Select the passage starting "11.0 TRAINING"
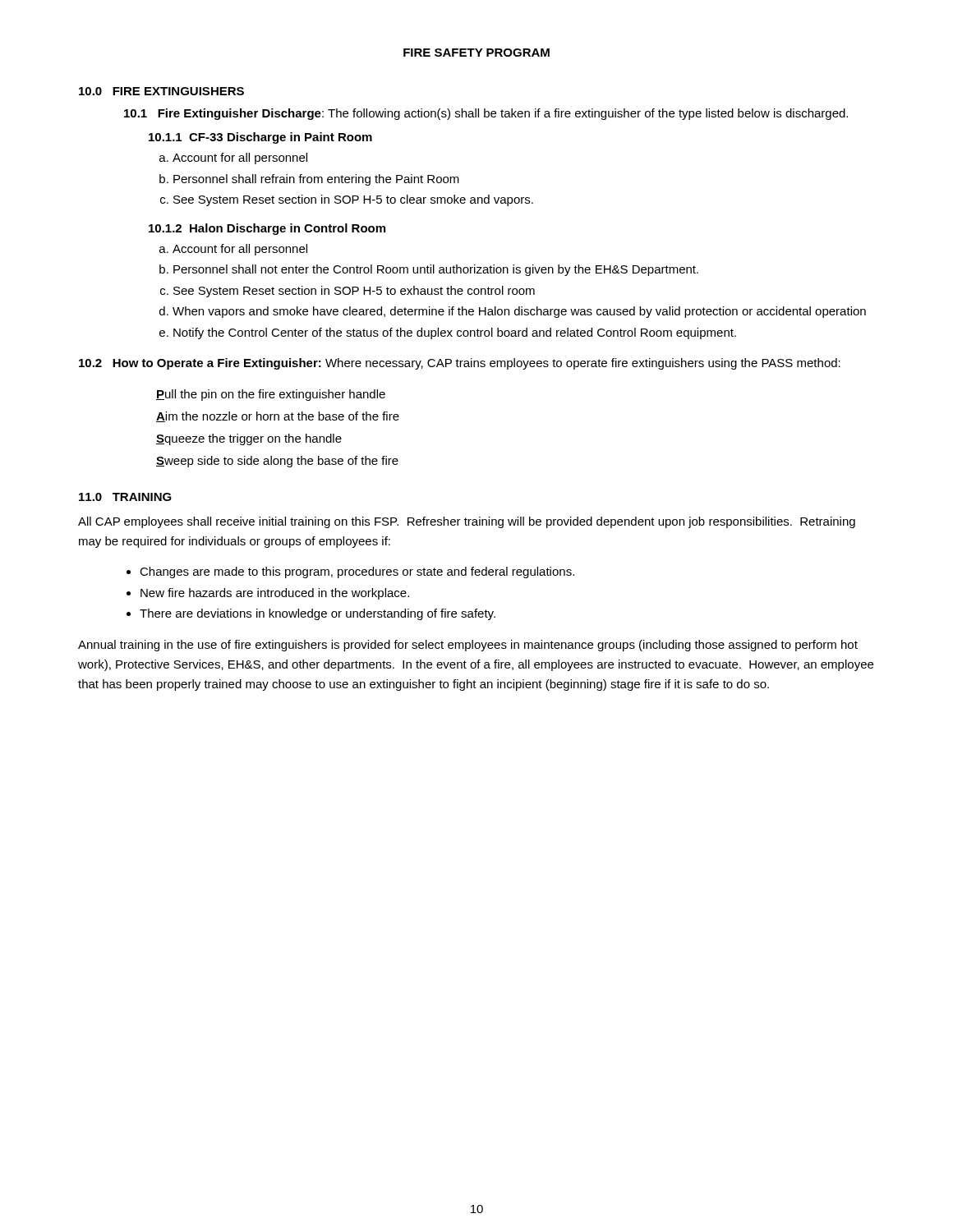This screenshot has width=953, height=1232. (x=125, y=496)
